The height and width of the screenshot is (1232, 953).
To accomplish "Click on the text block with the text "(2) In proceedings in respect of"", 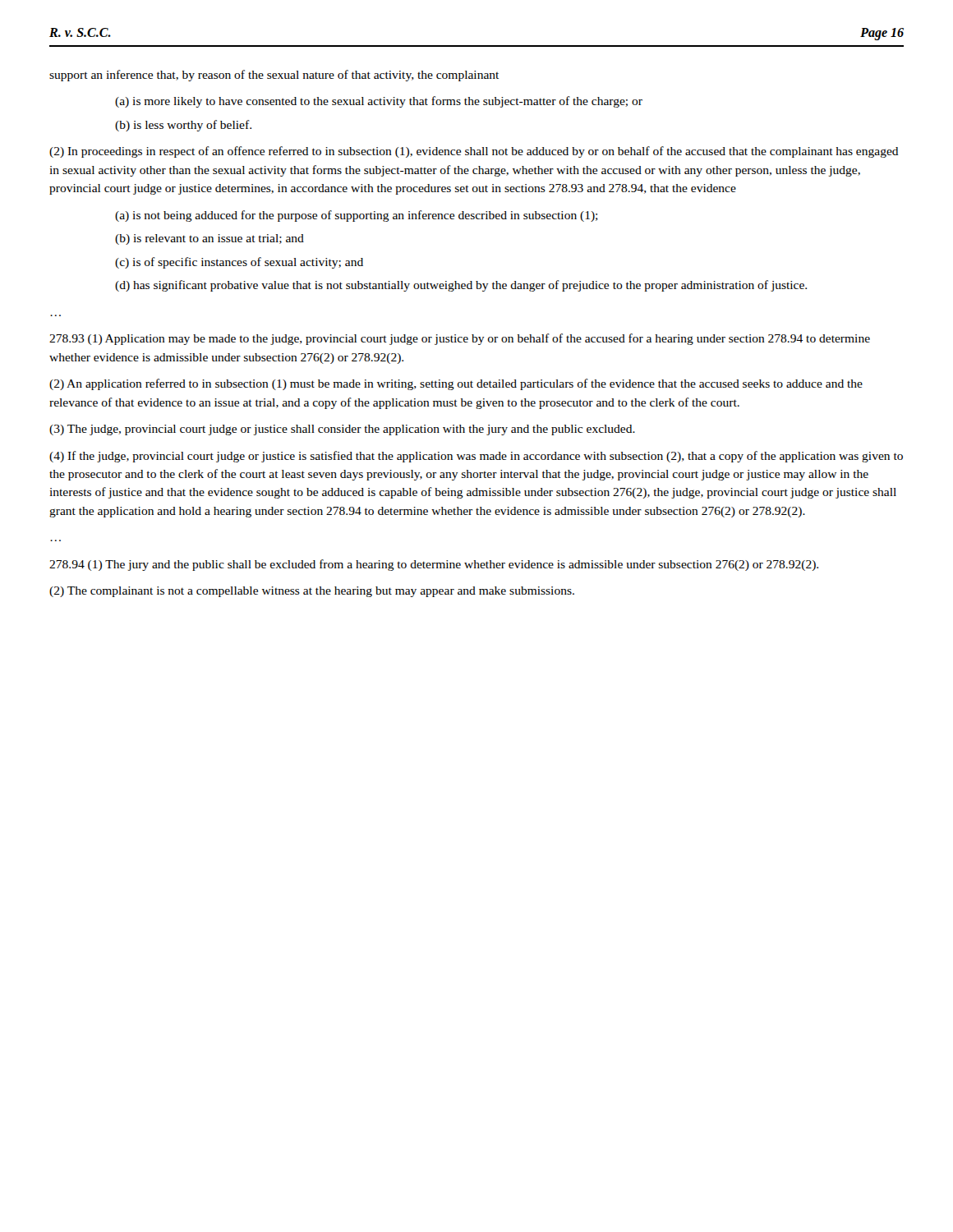I will pyautogui.click(x=474, y=169).
